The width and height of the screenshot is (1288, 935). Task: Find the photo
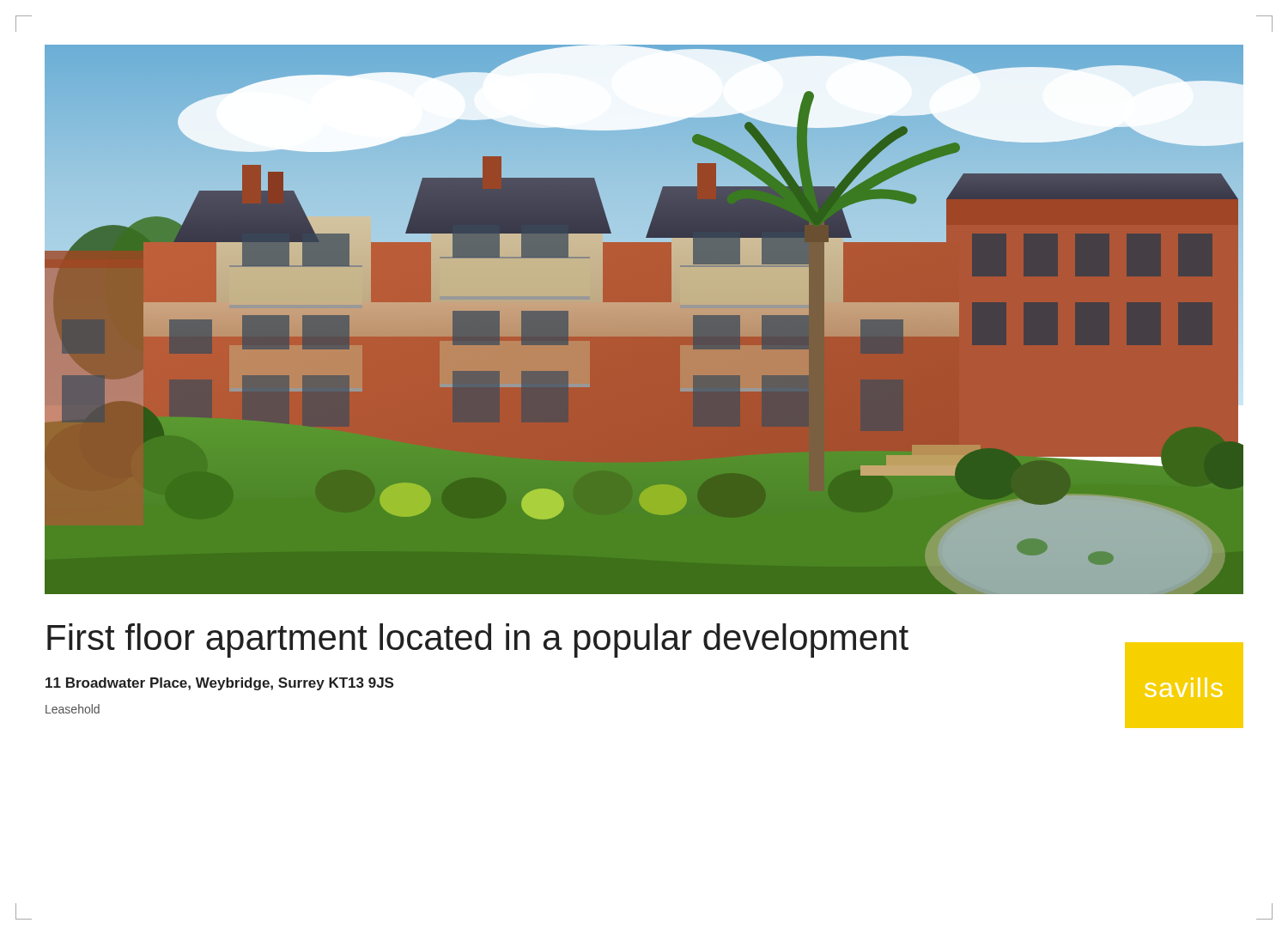pos(644,319)
